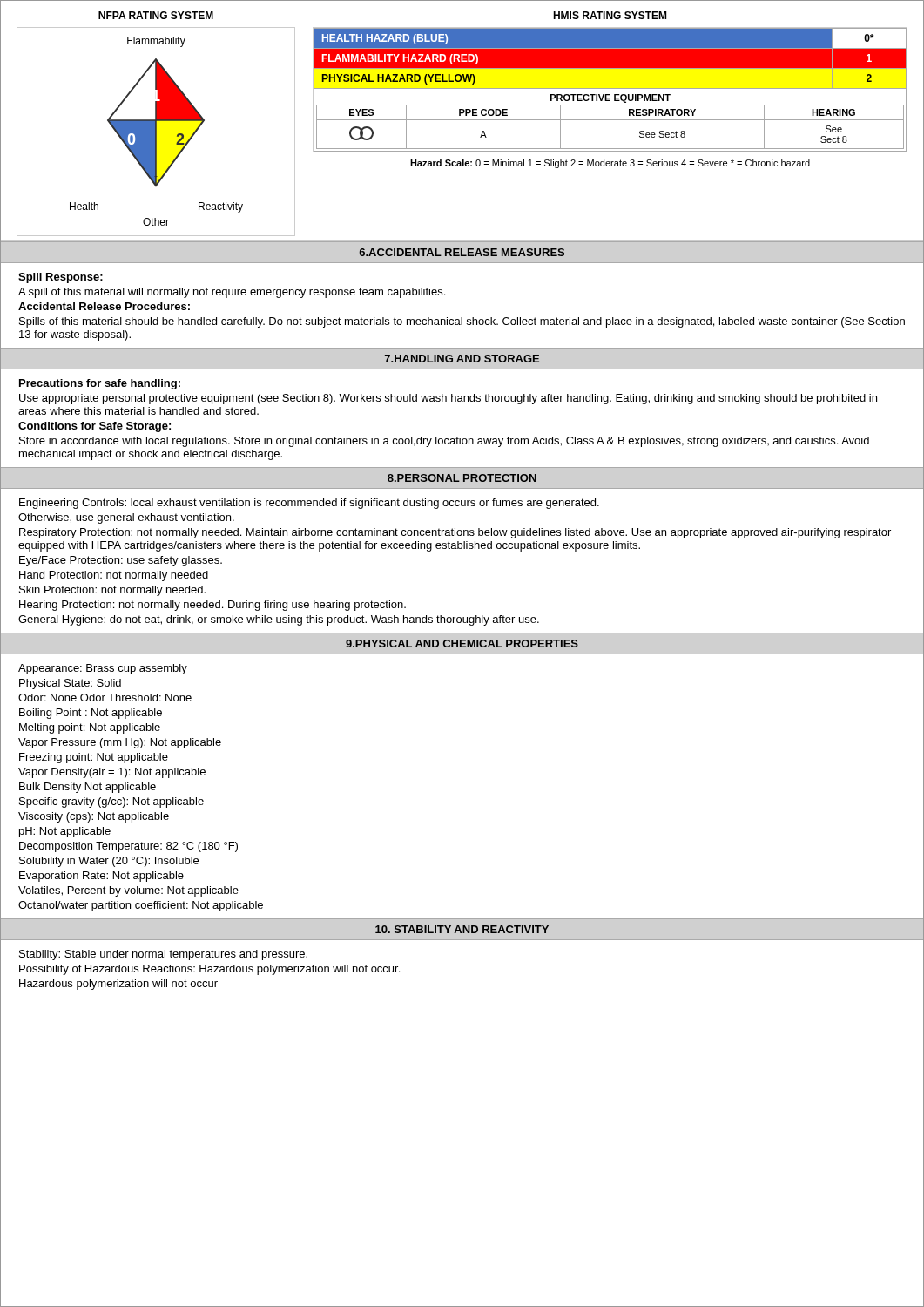
Task: Point to the text block starting "Accidental Release Procedures:"
Action: [x=105, y=306]
